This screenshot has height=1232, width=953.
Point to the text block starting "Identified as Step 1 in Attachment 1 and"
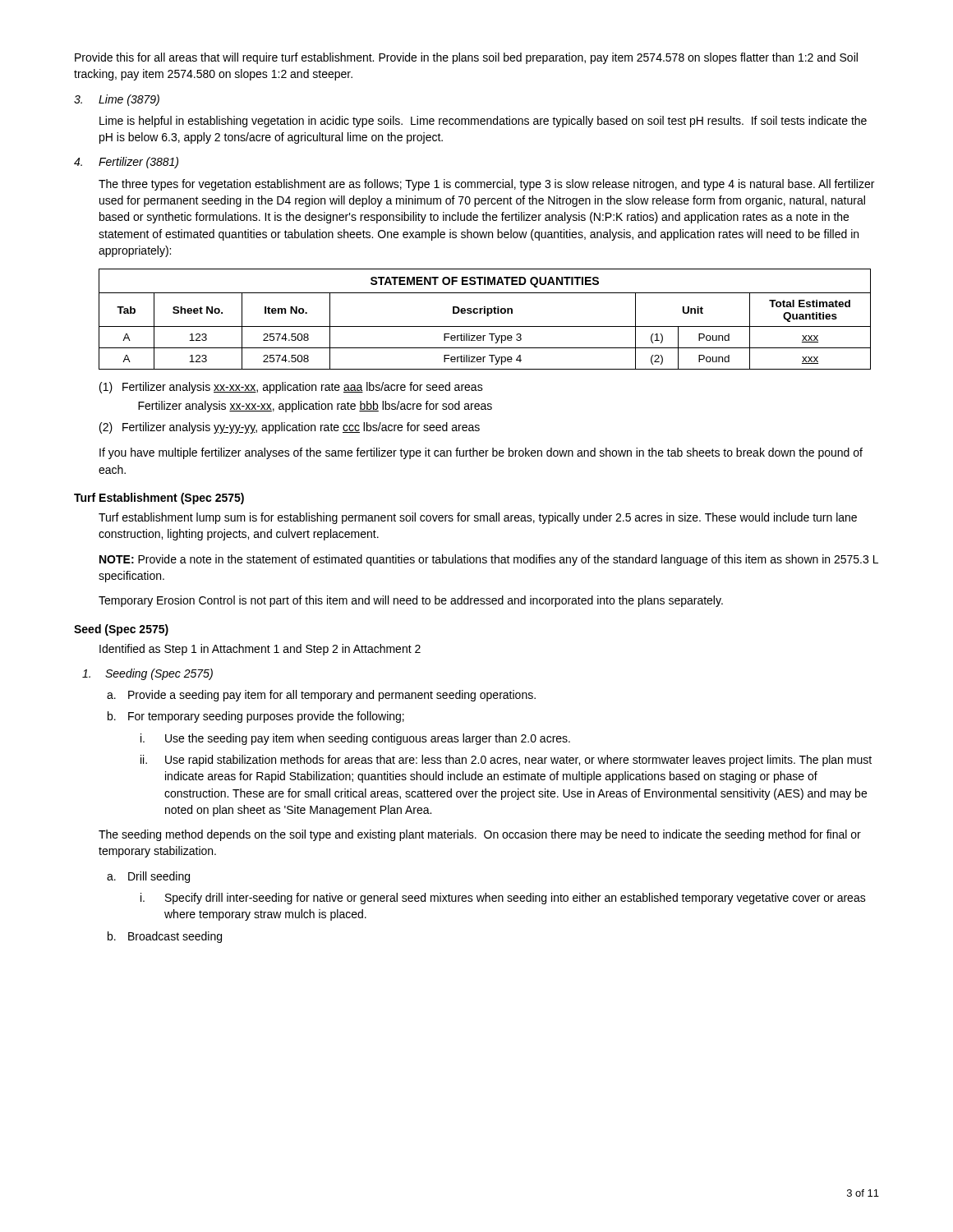[x=260, y=648]
